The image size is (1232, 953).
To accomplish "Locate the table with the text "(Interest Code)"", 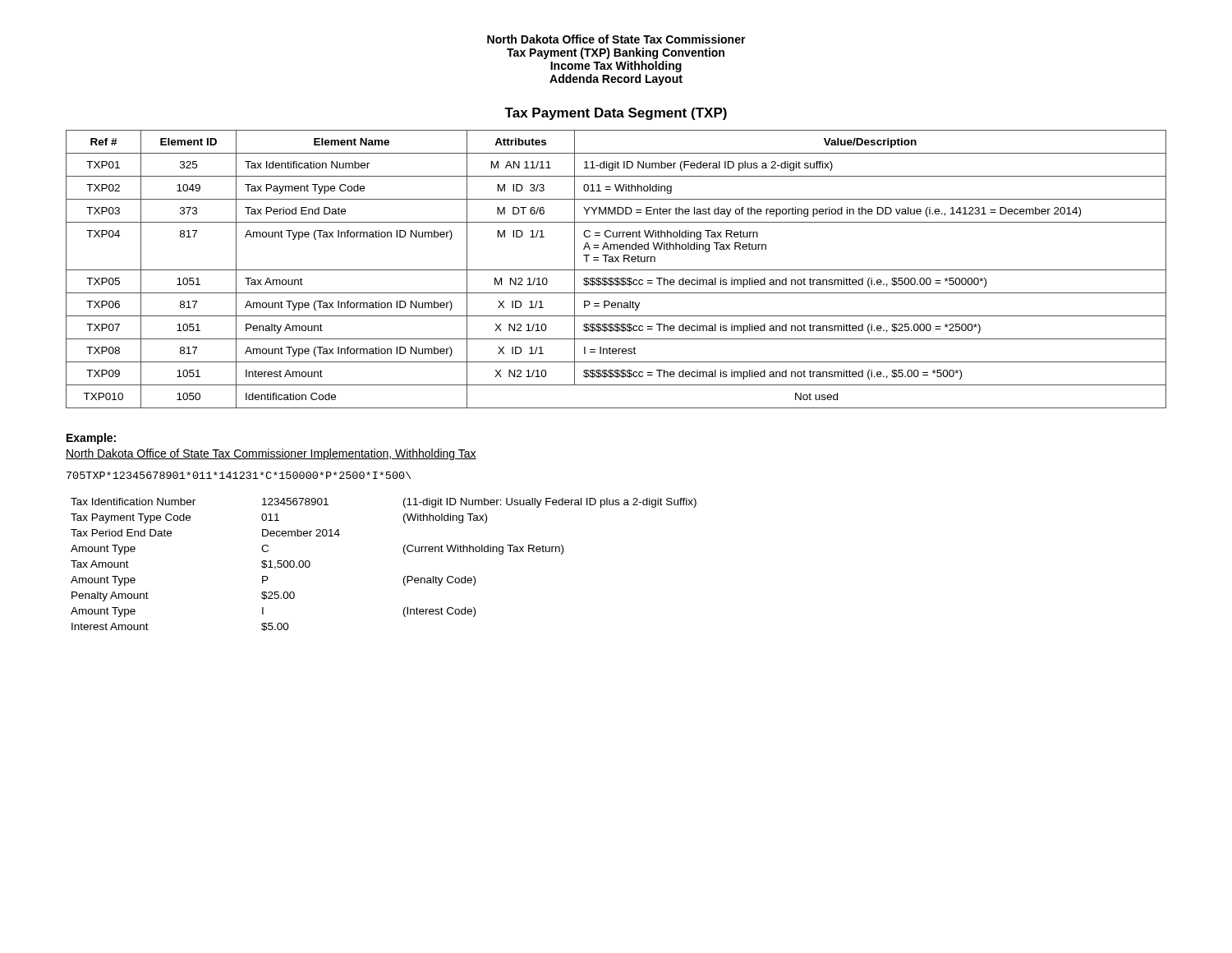I will point(616,564).
